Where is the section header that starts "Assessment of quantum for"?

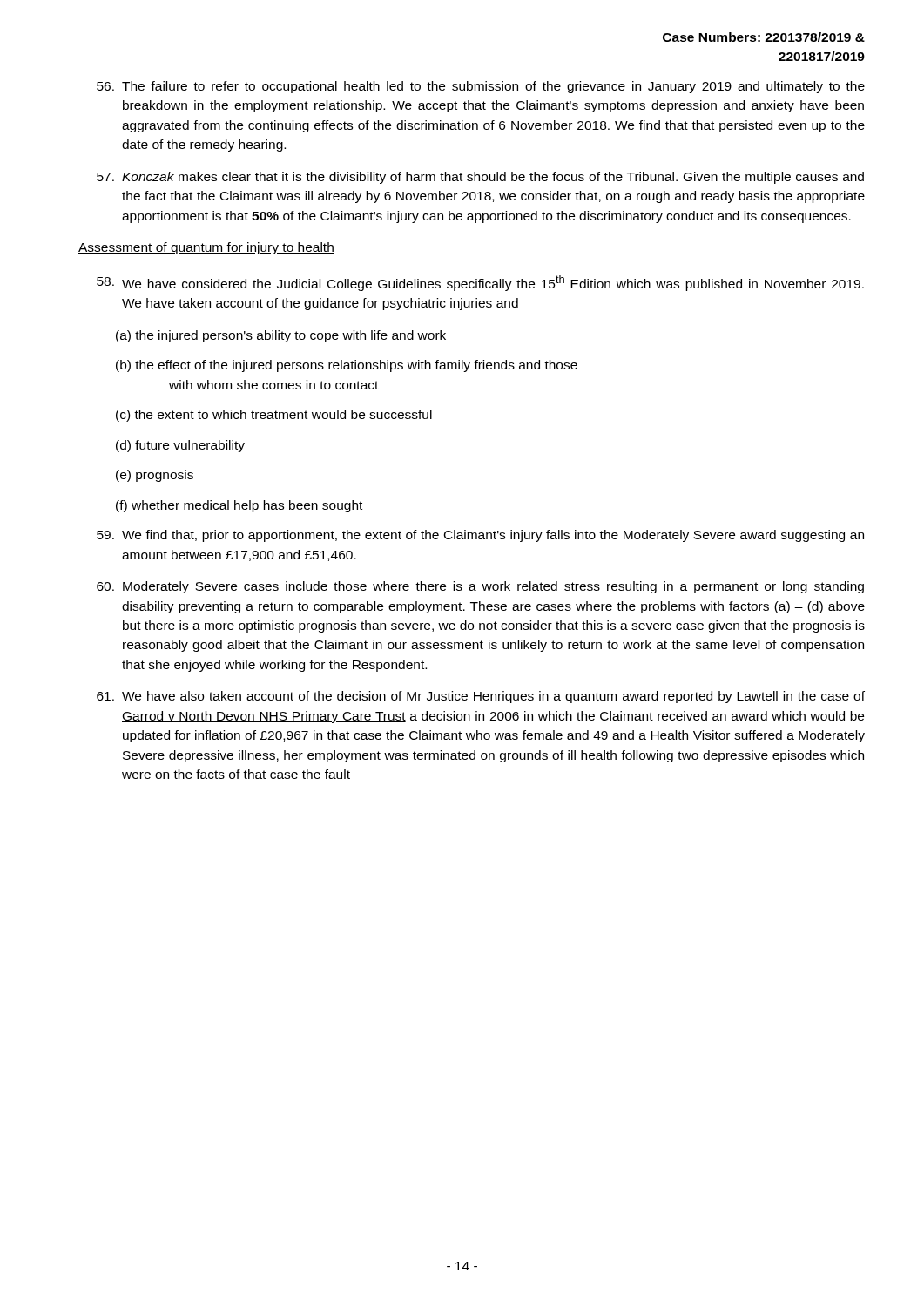click(206, 247)
